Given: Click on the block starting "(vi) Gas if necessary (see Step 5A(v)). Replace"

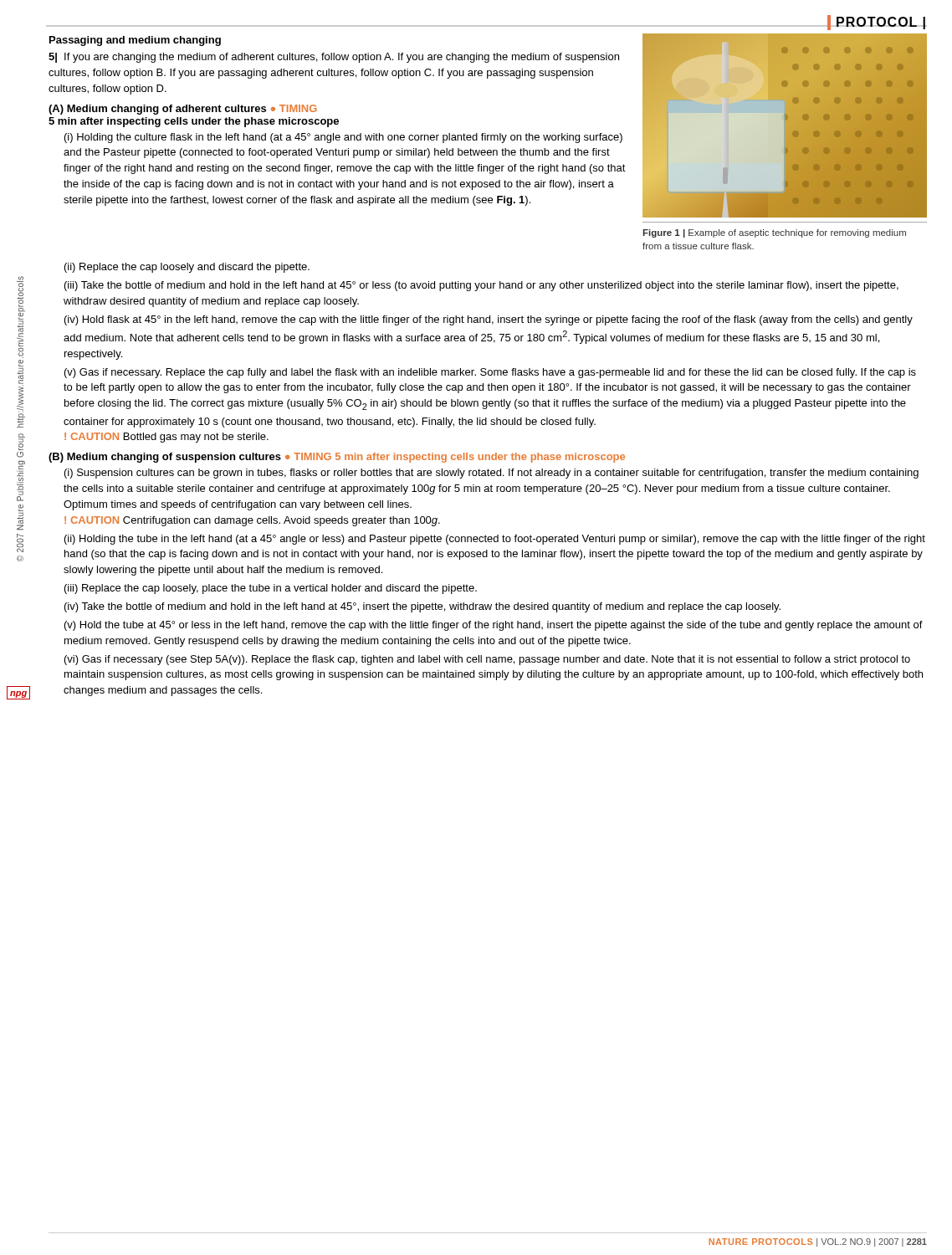Looking at the screenshot, I should pyautogui.click(x=494, y=674).
